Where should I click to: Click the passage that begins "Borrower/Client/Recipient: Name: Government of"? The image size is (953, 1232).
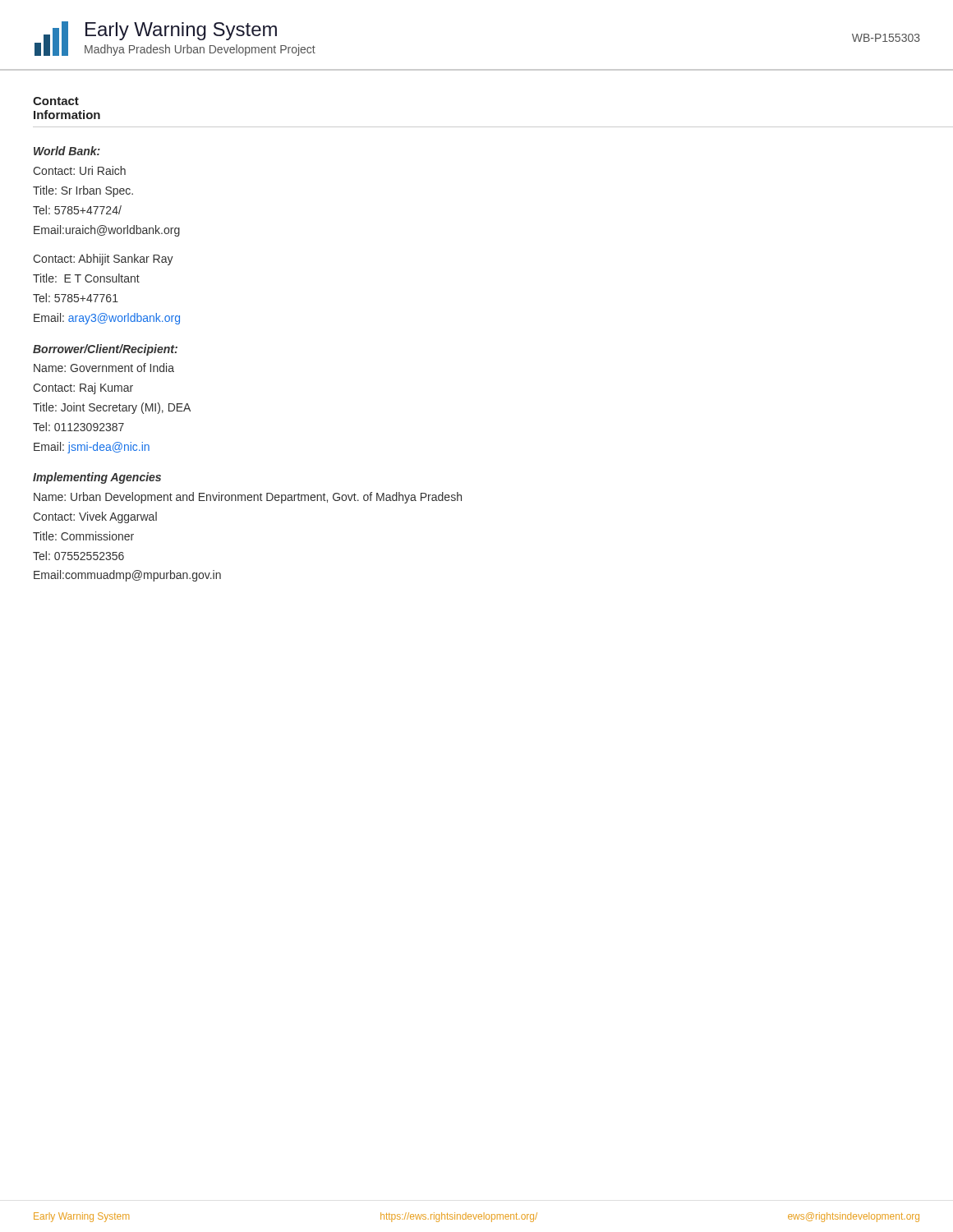click(105, 350)
